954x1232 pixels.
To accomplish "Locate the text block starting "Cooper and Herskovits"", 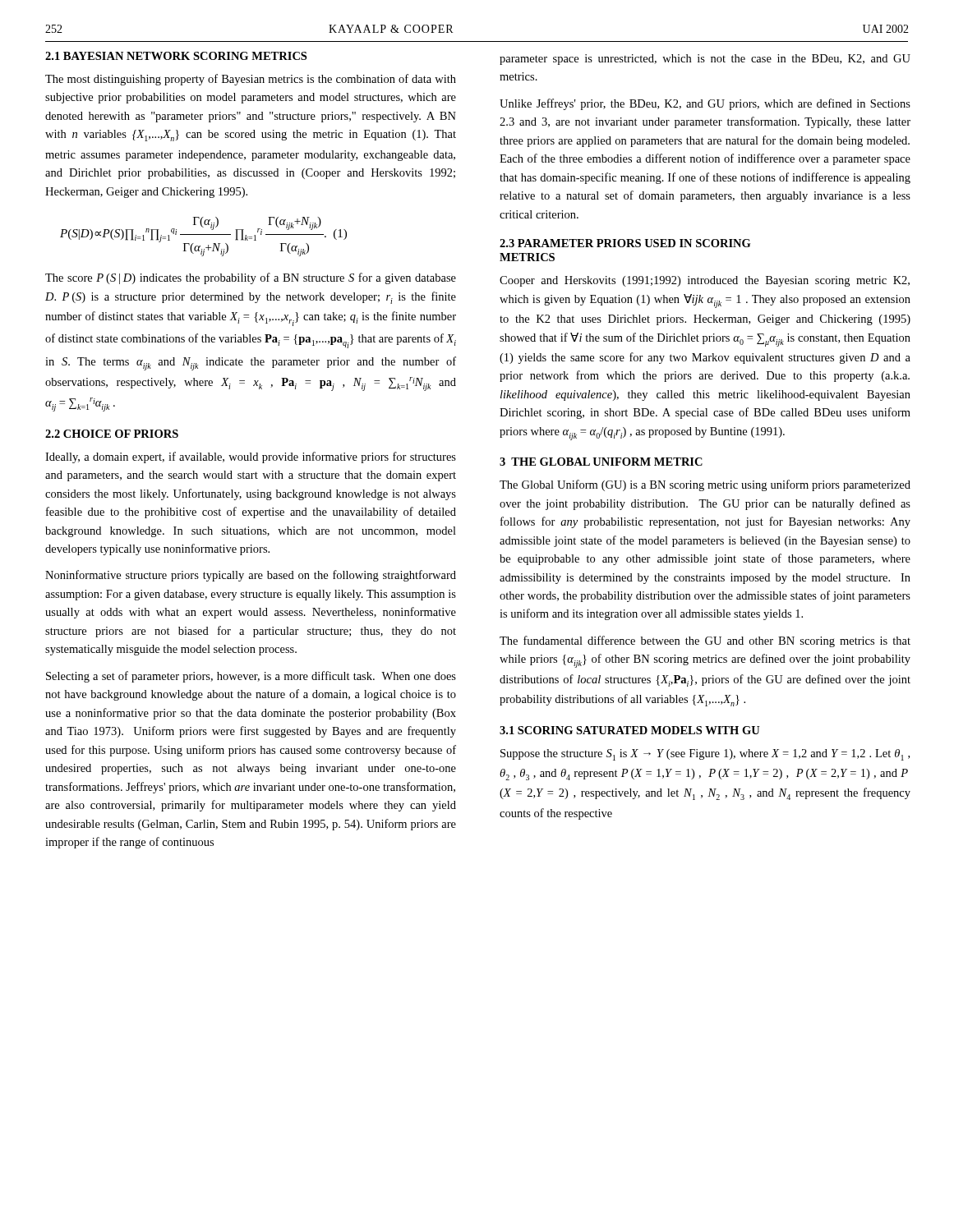I will (x=705, y=357).
